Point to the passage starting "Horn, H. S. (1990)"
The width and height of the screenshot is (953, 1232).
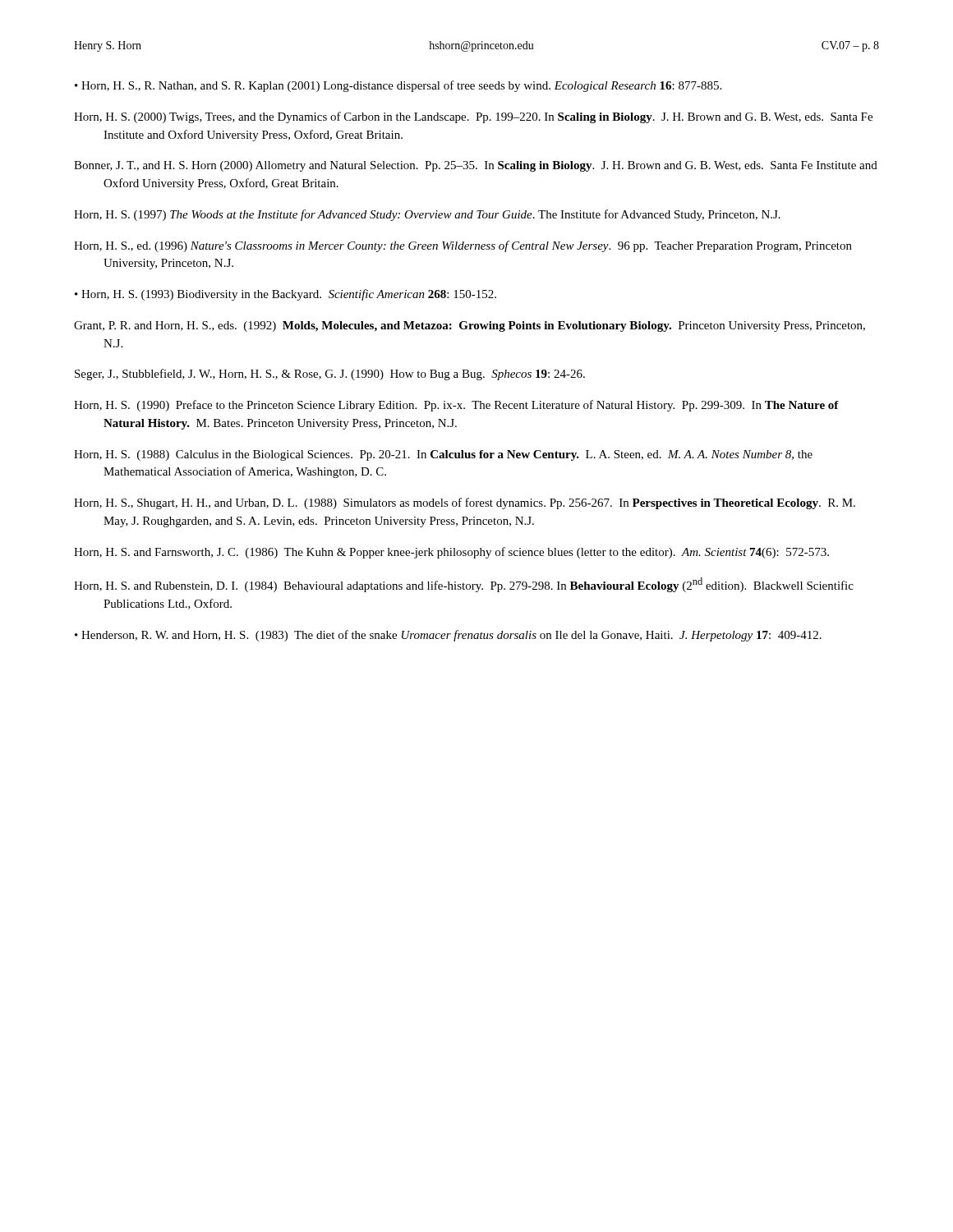tap(456, 414)
